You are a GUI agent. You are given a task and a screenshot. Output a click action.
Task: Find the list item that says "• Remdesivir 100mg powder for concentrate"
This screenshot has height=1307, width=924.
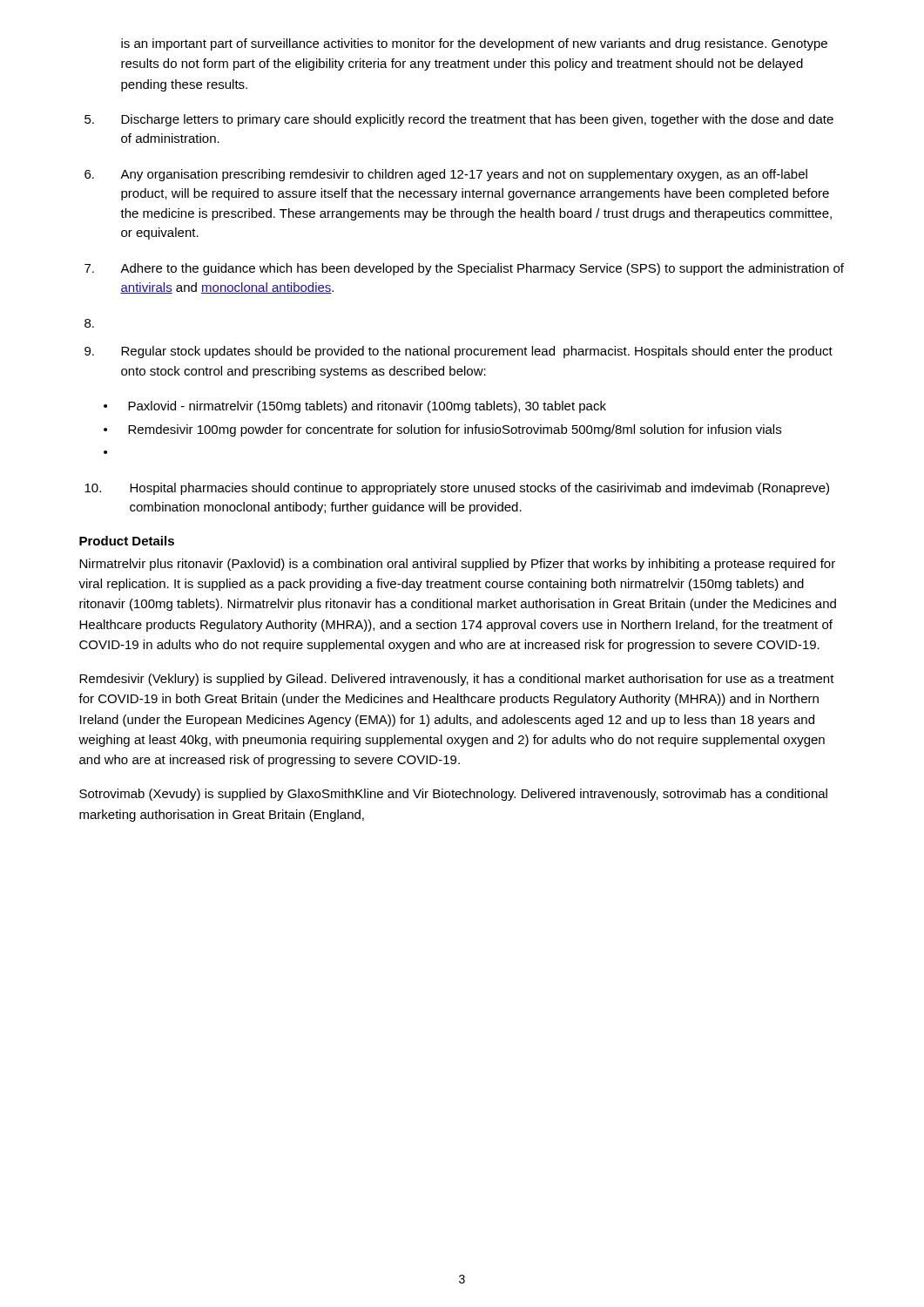(x=471, y=430)
